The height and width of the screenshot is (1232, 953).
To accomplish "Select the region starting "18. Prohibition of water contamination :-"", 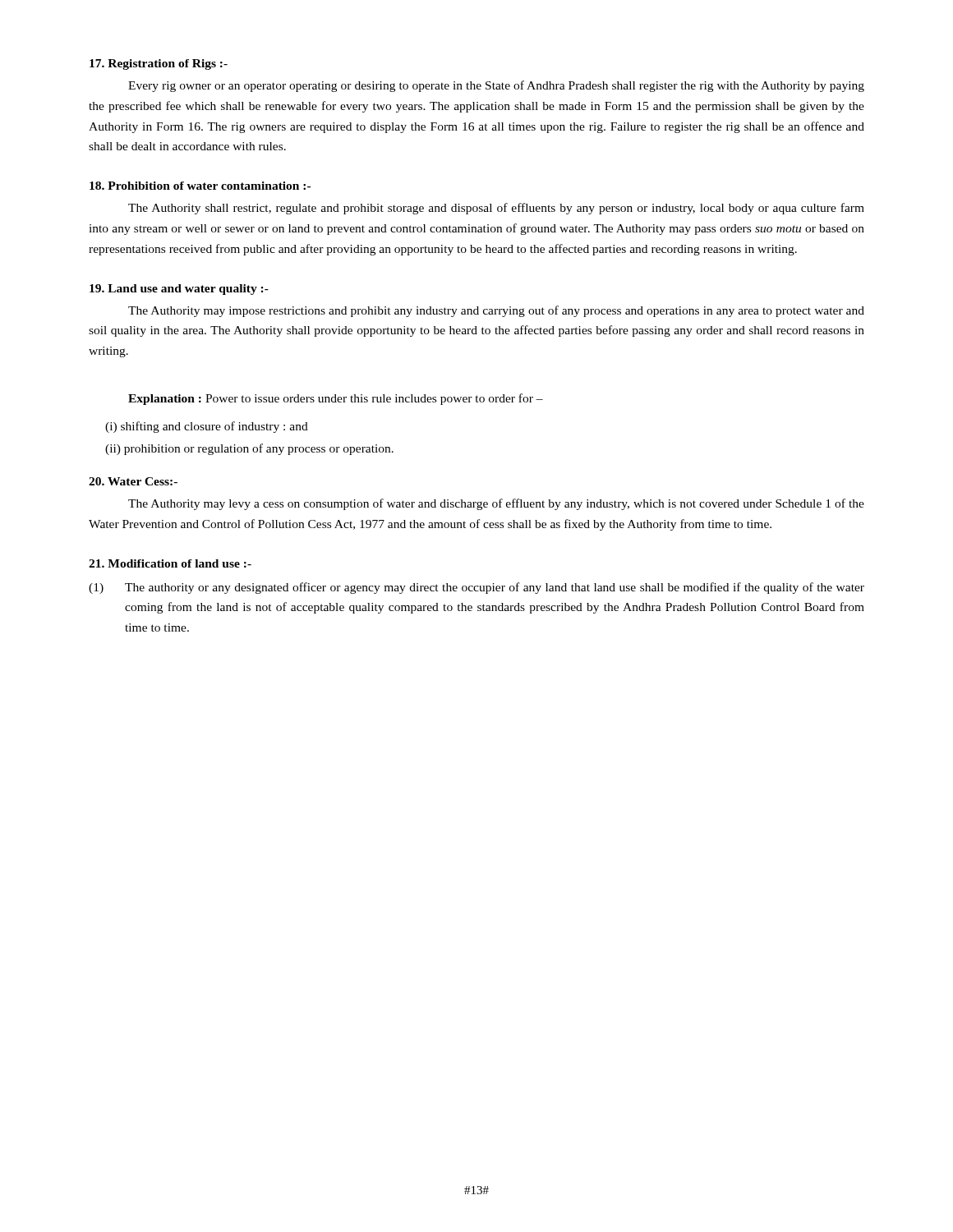I will [200, 185].
